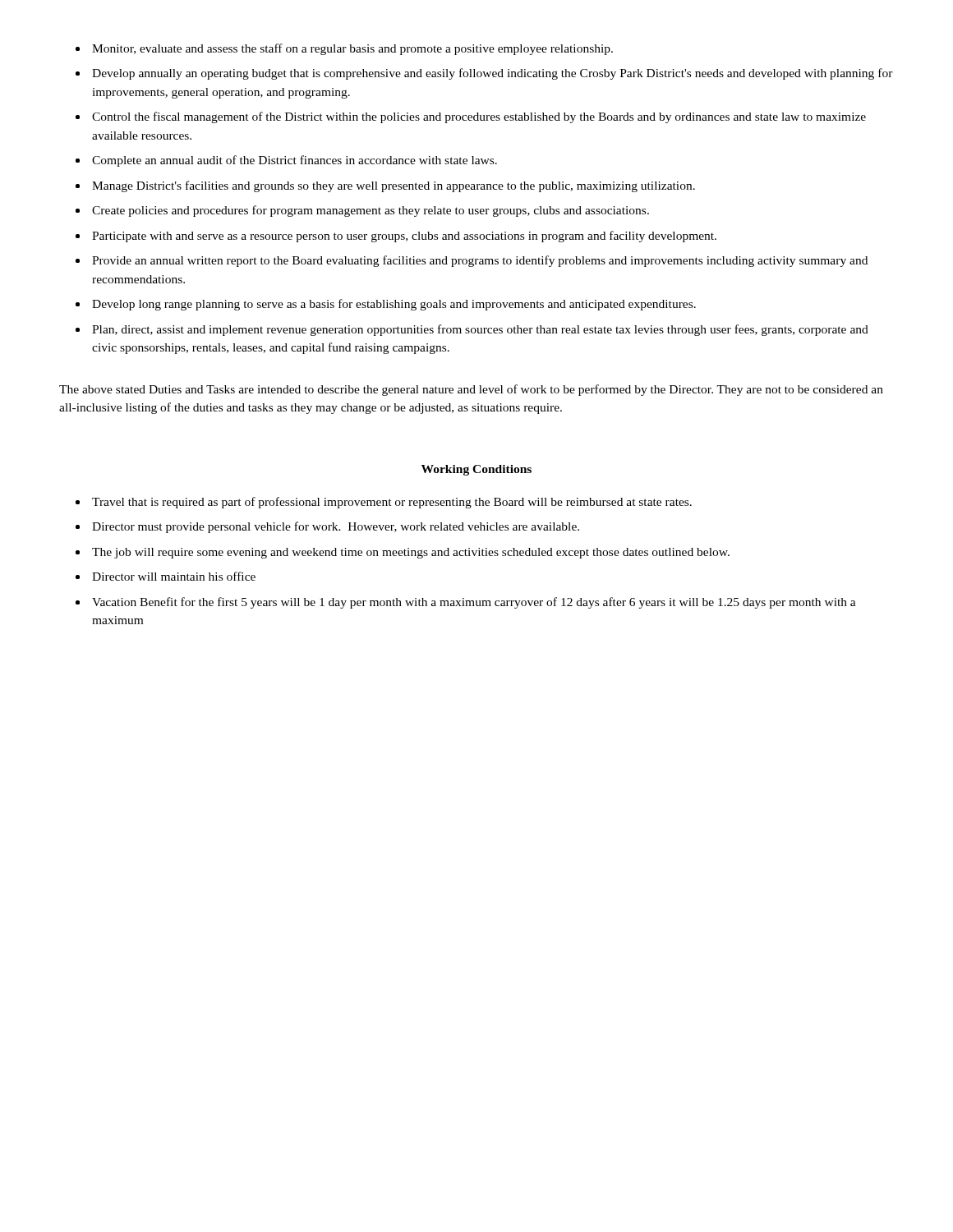Where is the passage that starts "Develop long range planning to"?
The height and width of the screenshot is (1232, 953).
(x=491, y=304)
